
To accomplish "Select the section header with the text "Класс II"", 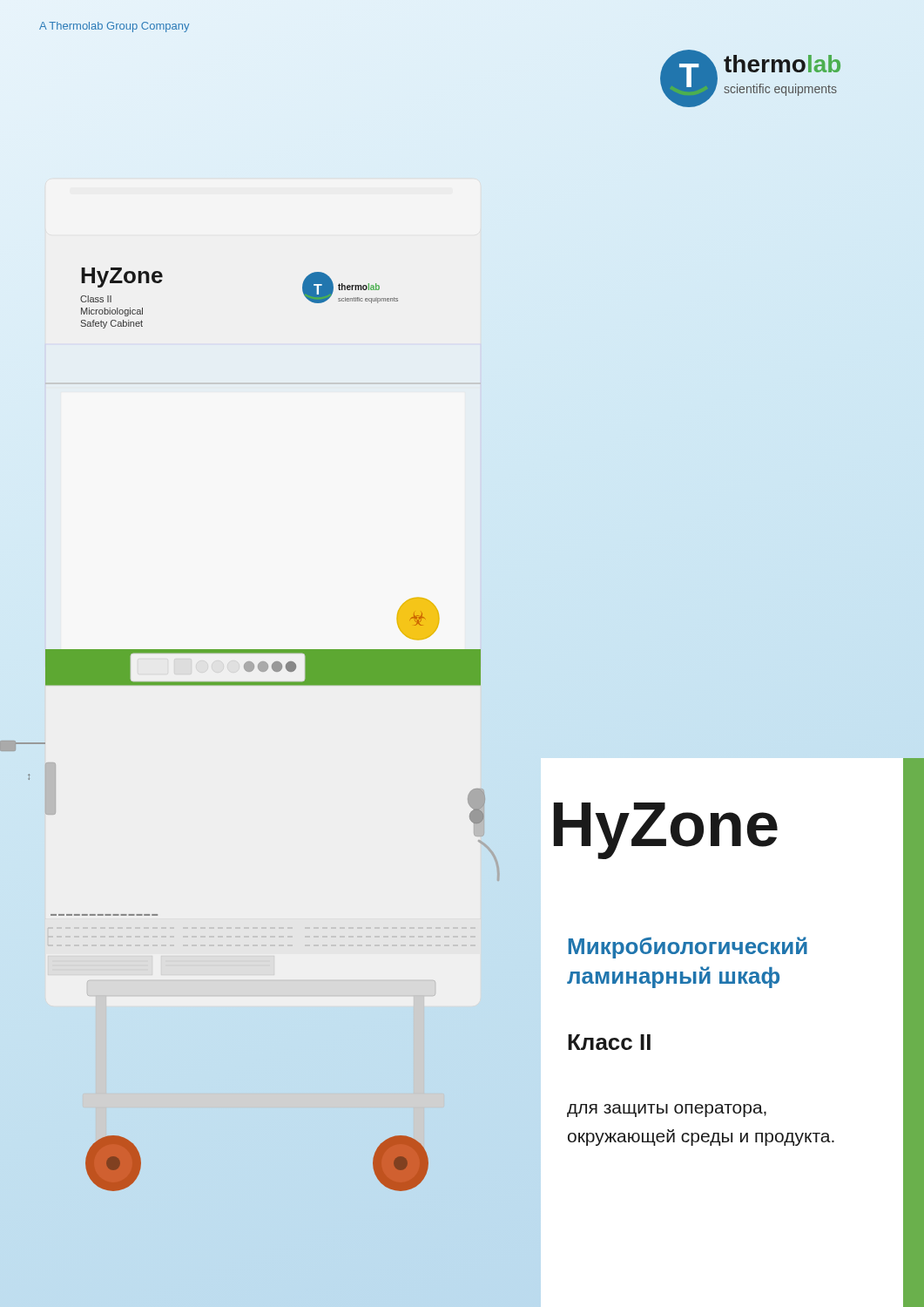I will coord(609,1042).
